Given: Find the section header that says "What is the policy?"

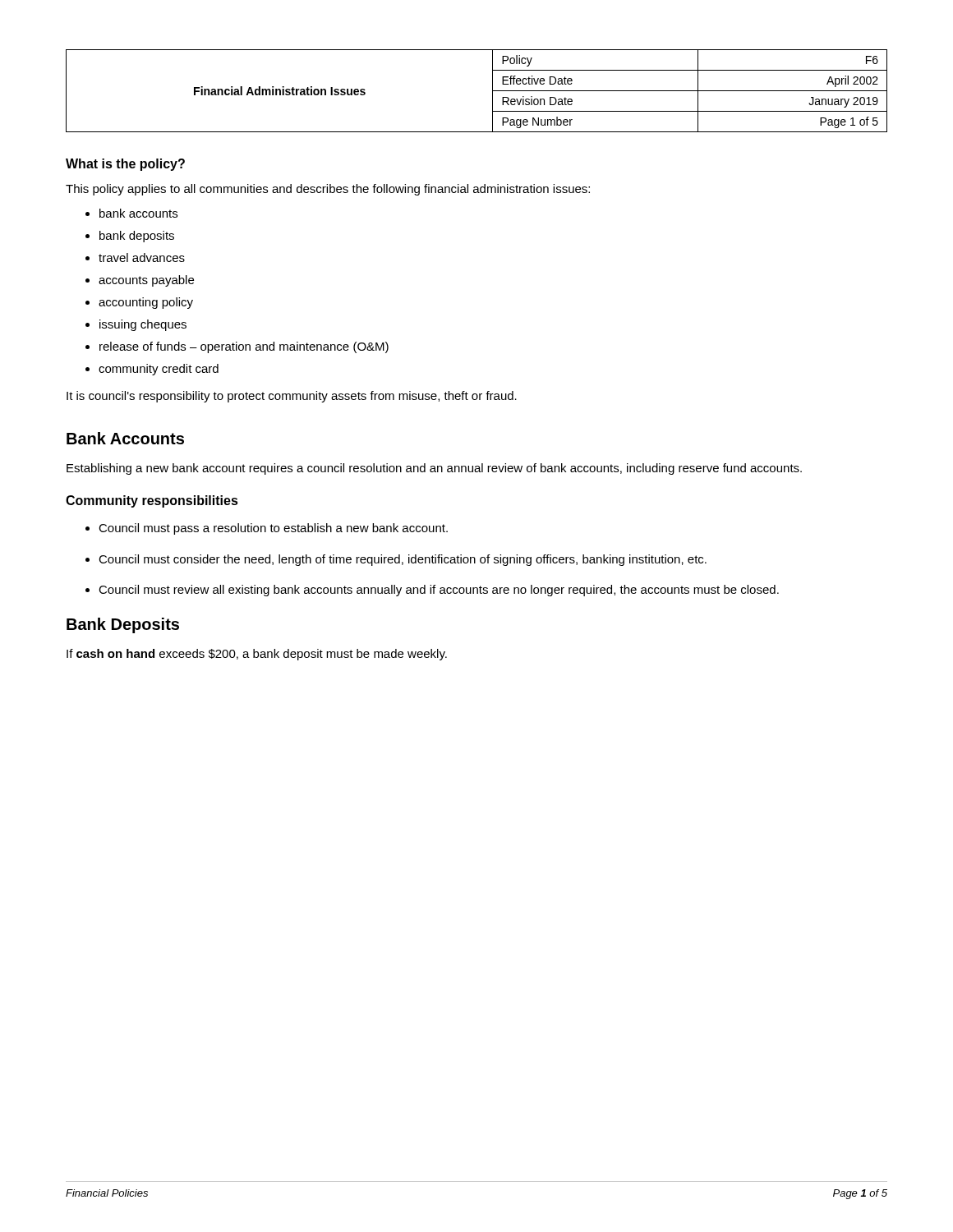Looking at the screenshot, I should (126, 164).
